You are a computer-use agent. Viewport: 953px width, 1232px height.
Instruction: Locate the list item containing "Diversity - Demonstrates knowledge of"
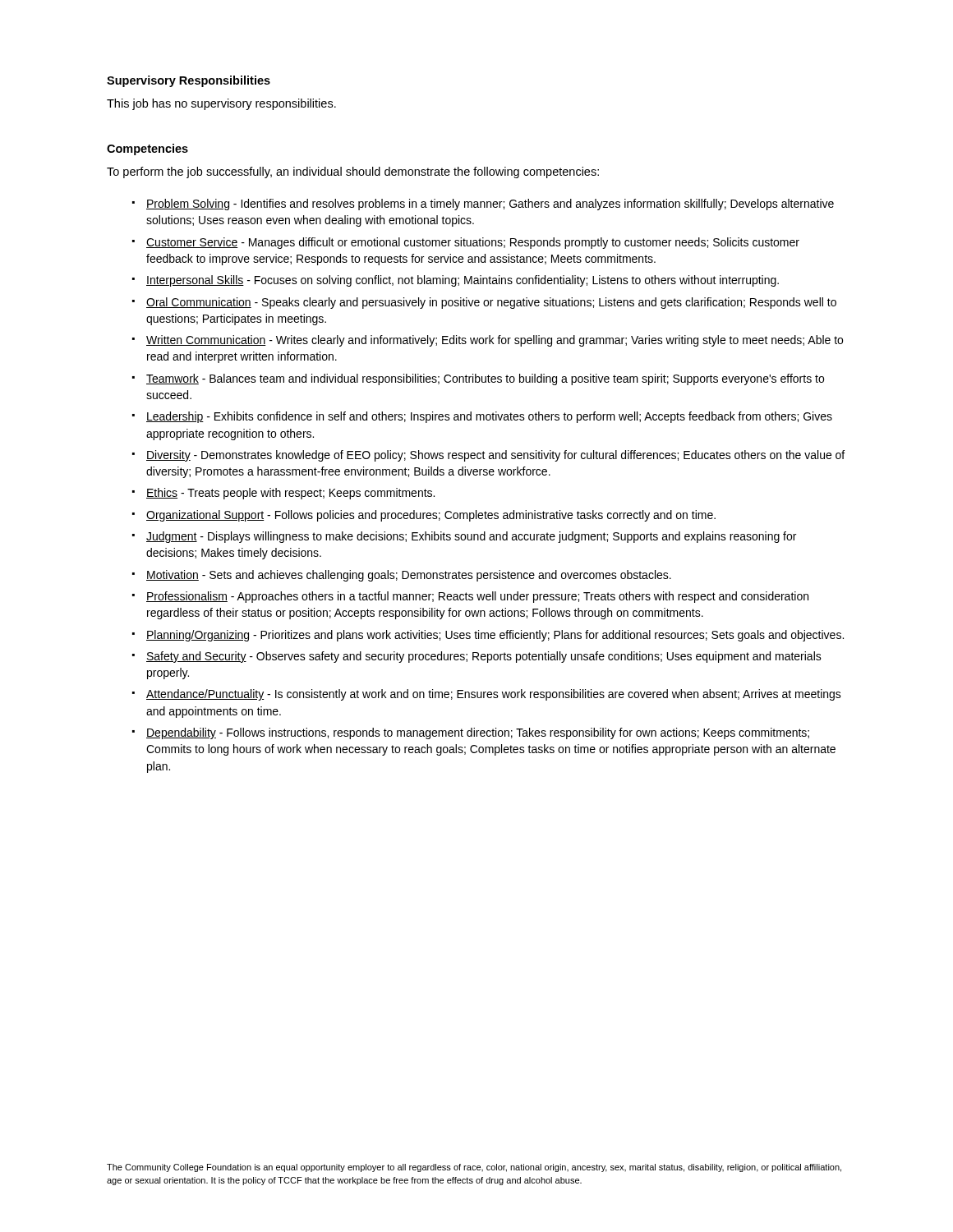click(495, 463)
